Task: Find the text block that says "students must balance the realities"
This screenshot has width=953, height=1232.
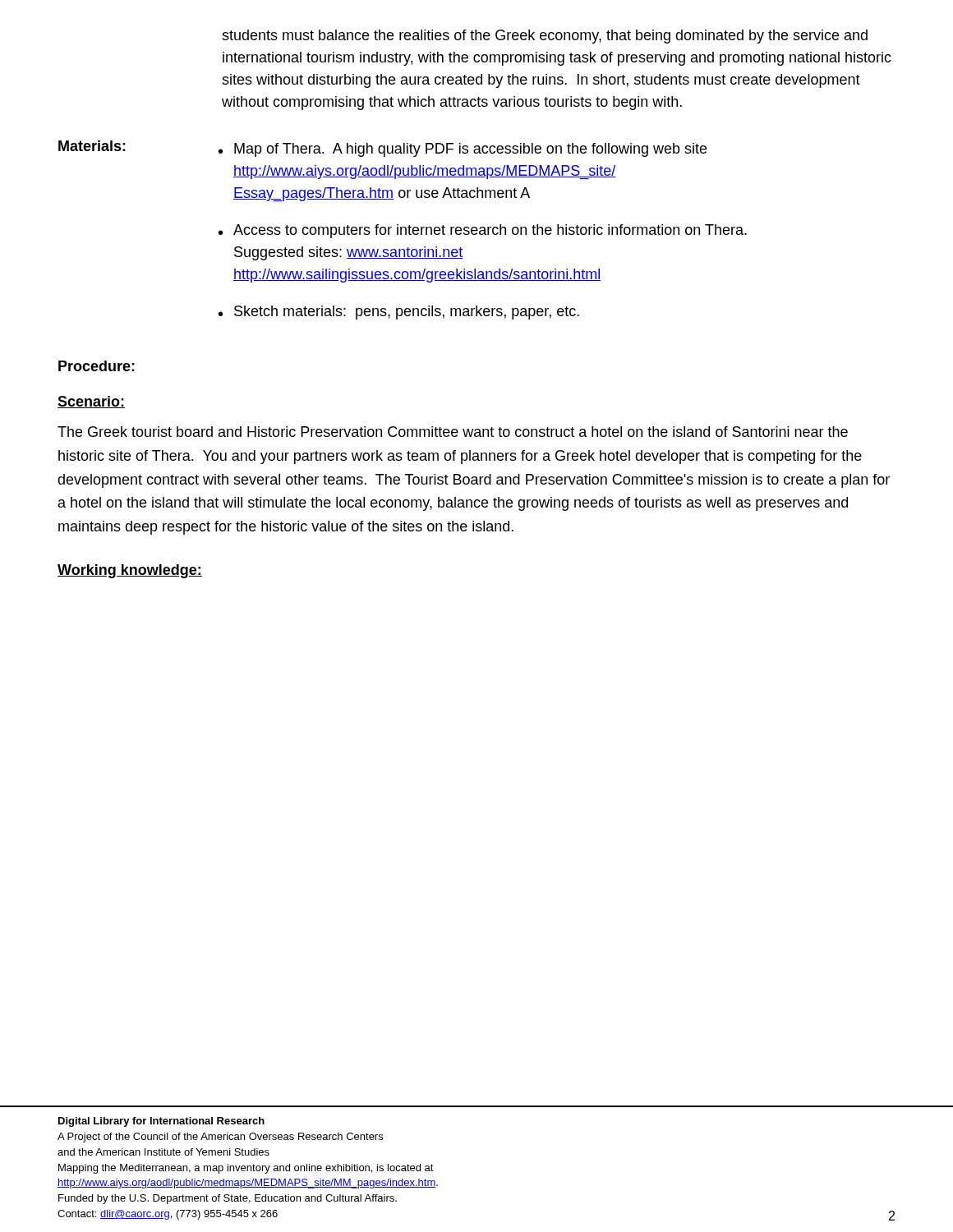Action: pyautogui.click(x=557, y=69)
